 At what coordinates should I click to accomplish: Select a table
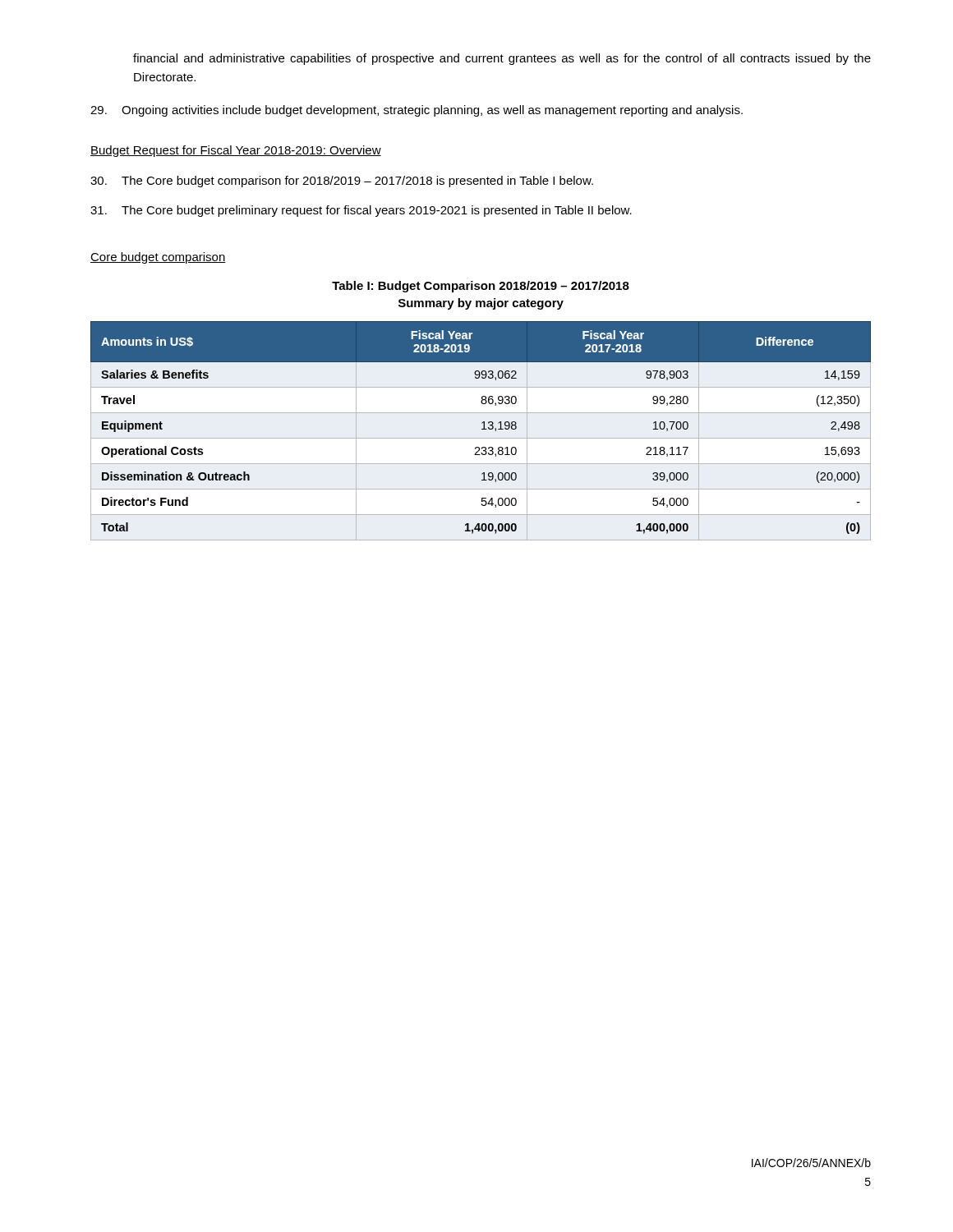pos(481,430)
